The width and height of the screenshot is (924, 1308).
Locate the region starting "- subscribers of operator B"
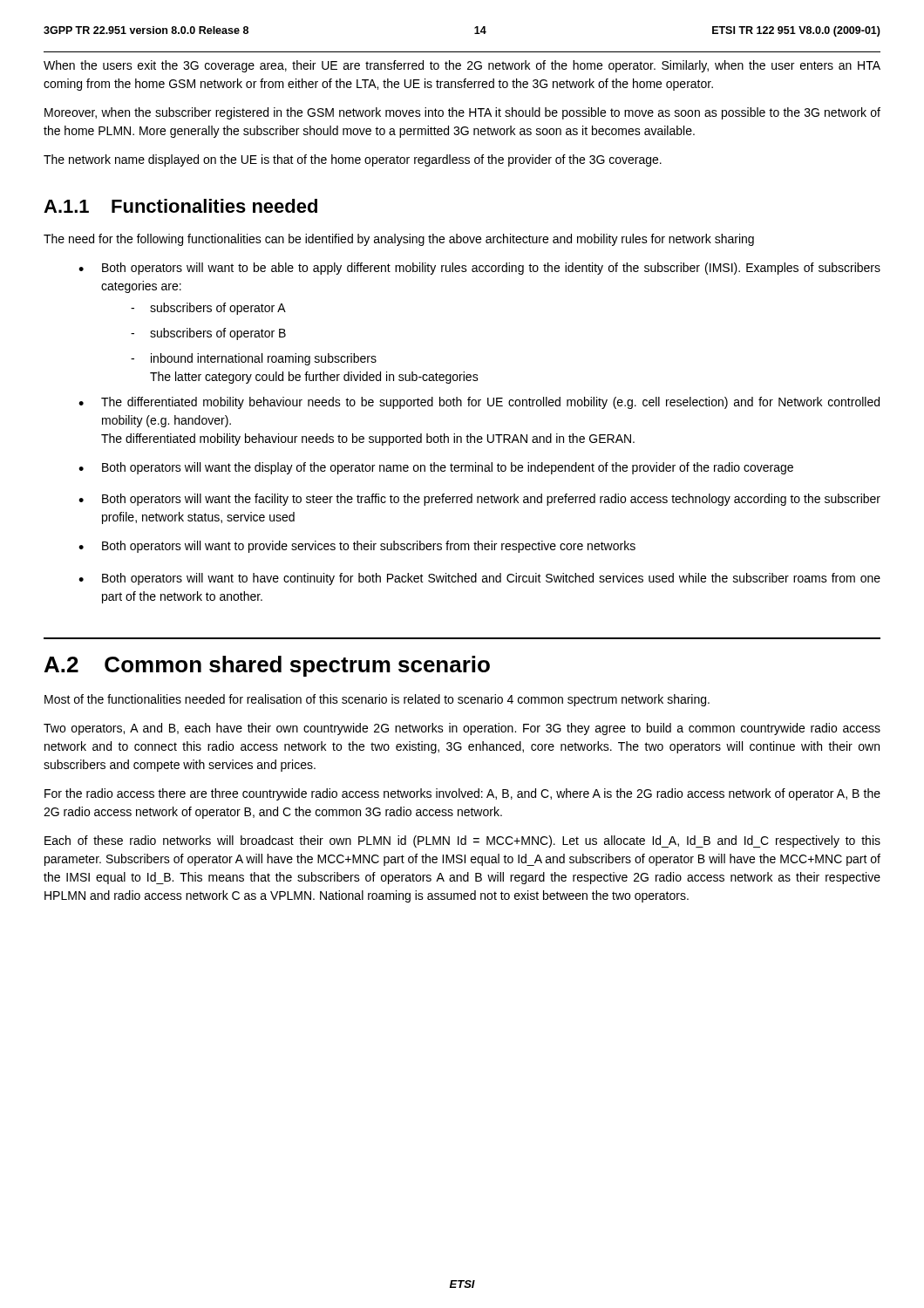[209, 334]
